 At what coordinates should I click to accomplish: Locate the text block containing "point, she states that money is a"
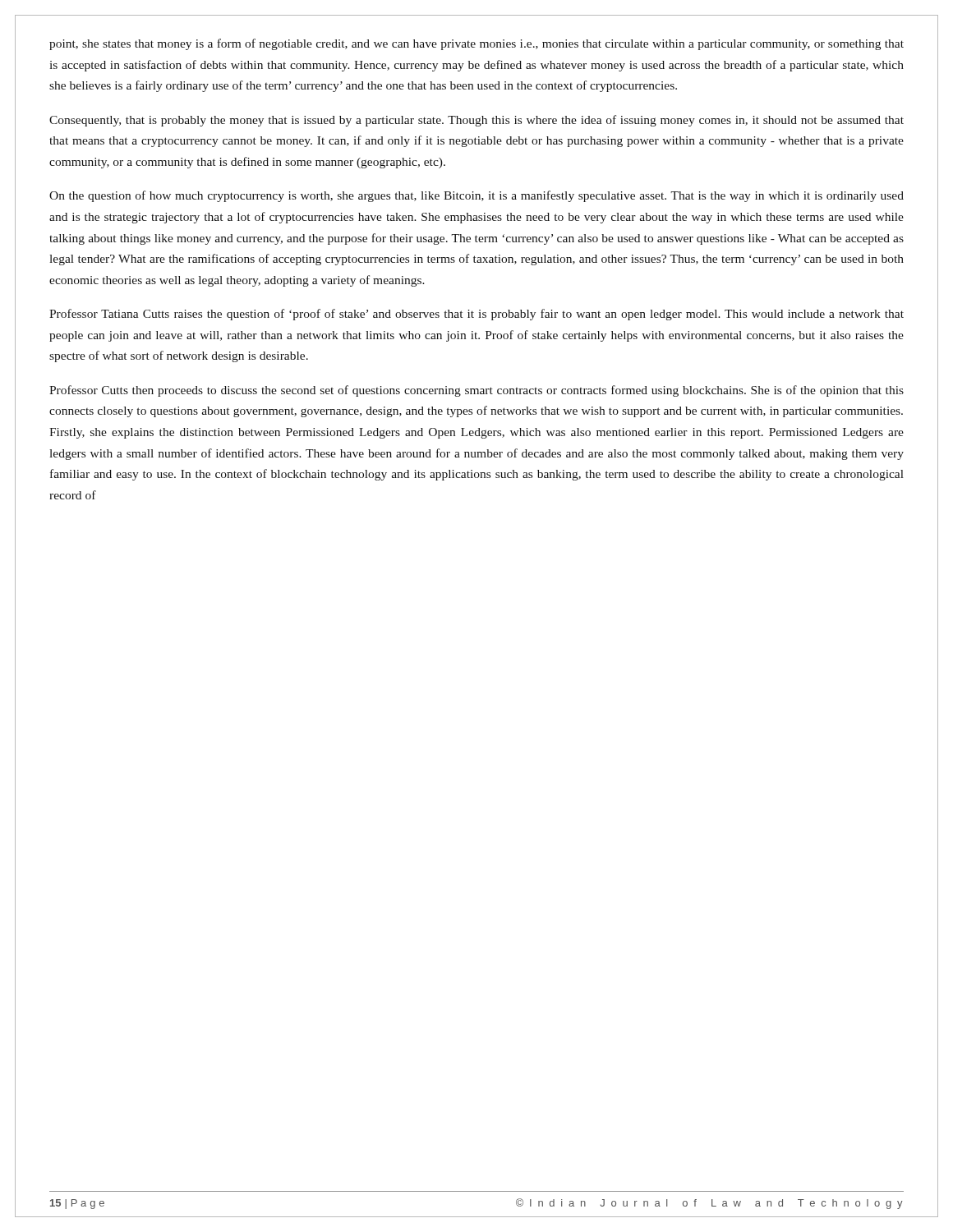tap(476, 64)
